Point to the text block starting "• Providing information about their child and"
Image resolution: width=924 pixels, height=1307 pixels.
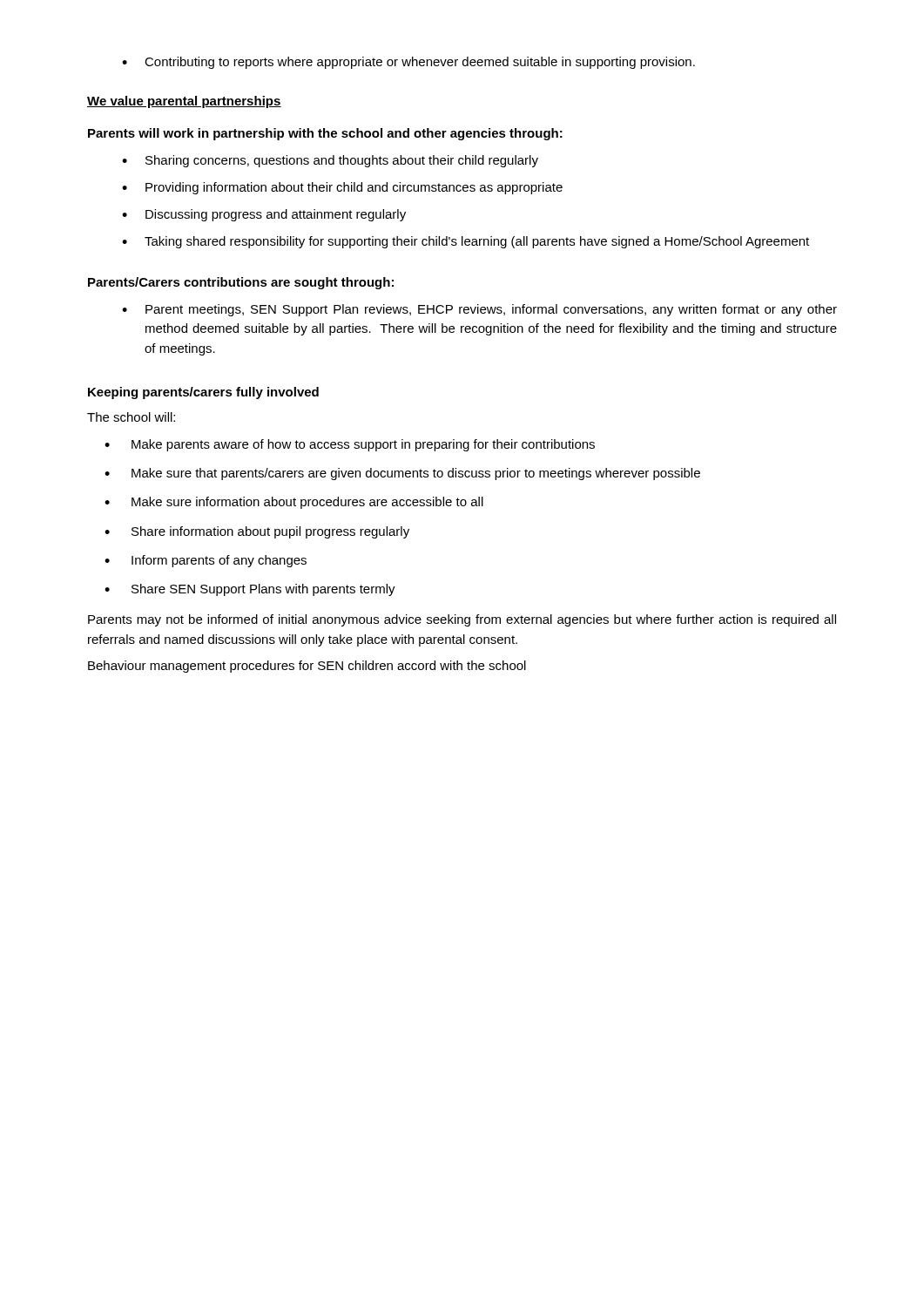coord(479,189)
